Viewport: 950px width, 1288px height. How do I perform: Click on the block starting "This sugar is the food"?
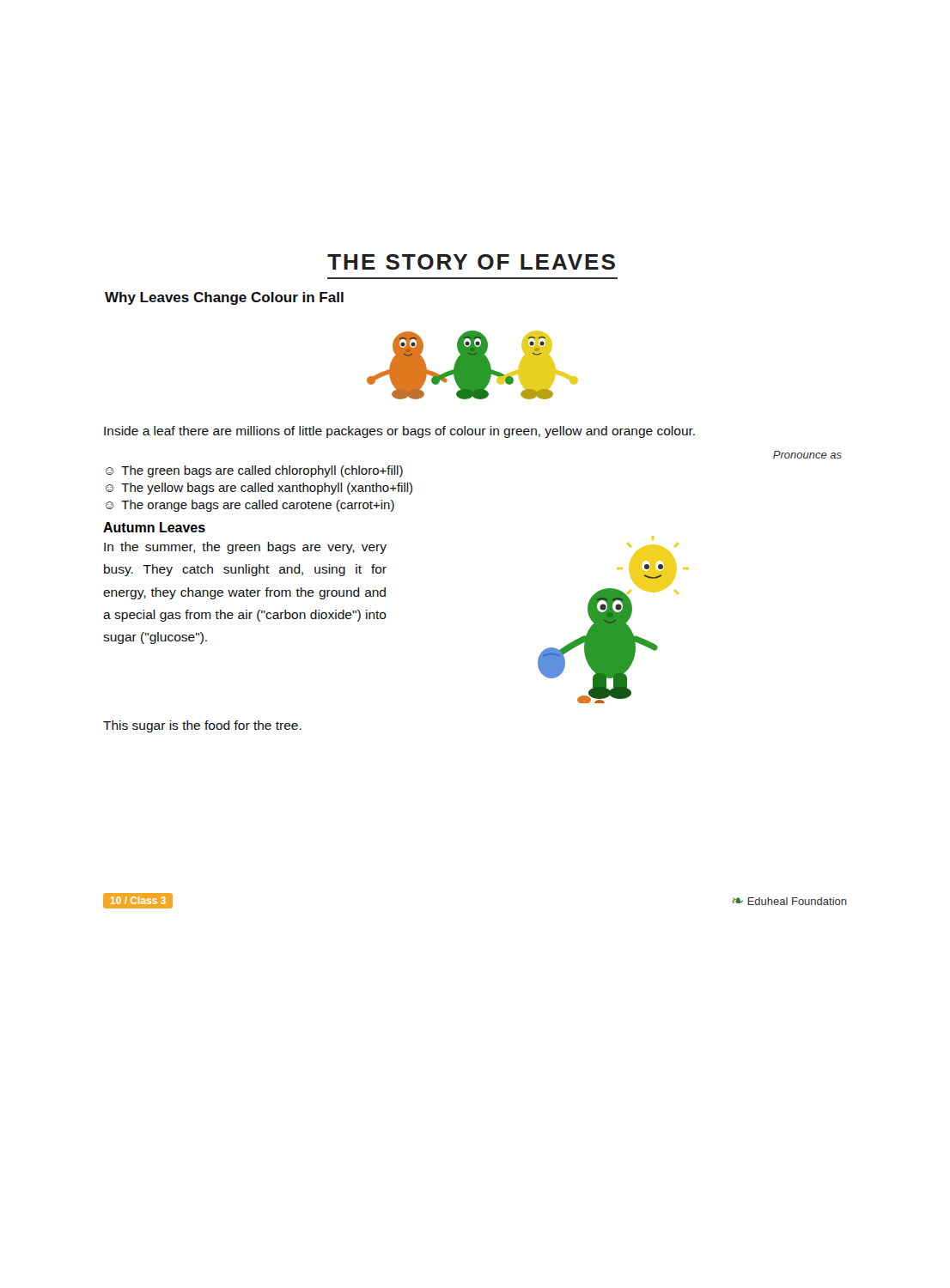click(203, 725)
